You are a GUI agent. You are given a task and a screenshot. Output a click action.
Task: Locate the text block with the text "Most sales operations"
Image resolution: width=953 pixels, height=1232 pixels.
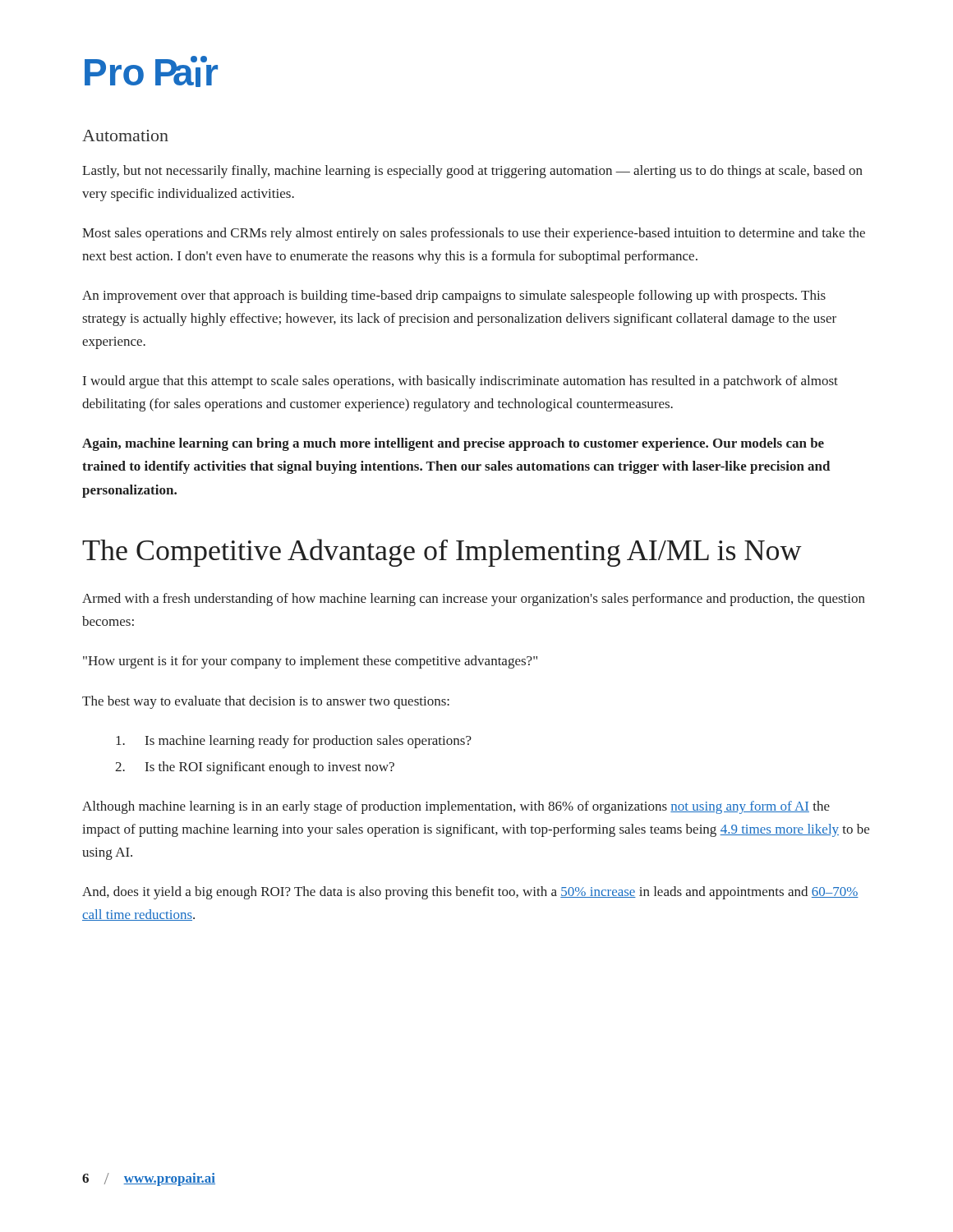(474, 244)
